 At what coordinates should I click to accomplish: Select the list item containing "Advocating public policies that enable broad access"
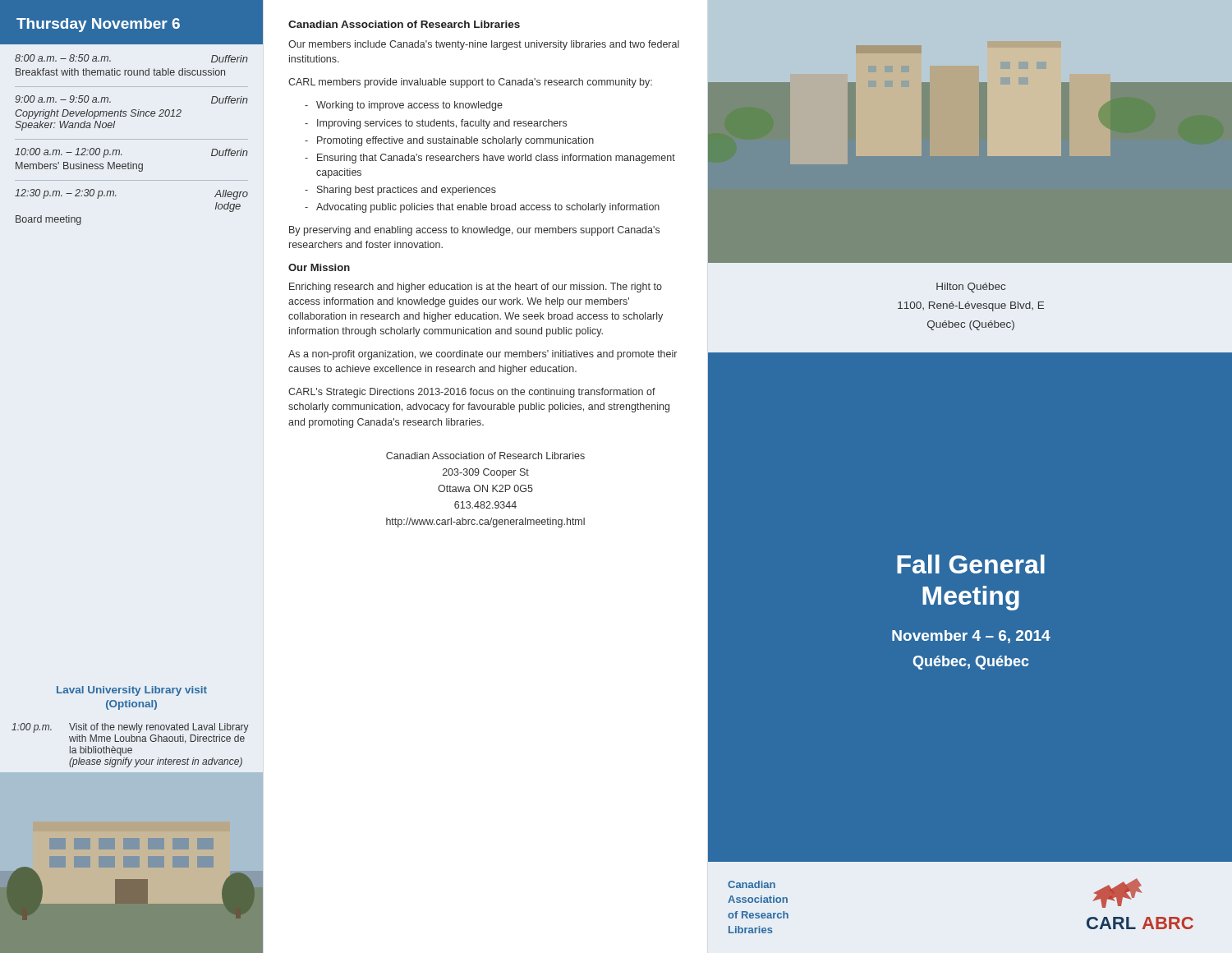point(488,207)
